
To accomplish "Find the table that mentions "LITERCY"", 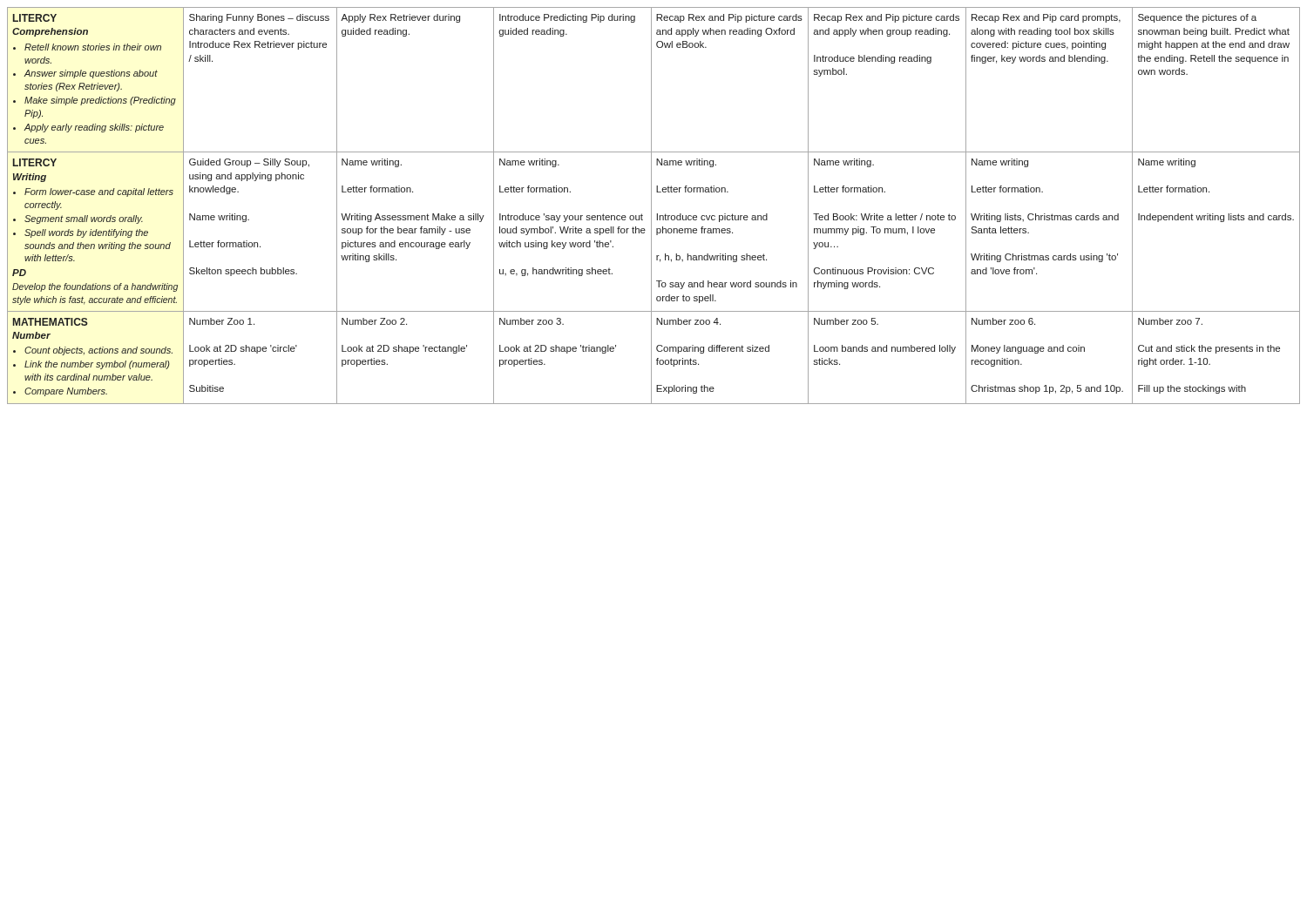I will click(654, 462).
